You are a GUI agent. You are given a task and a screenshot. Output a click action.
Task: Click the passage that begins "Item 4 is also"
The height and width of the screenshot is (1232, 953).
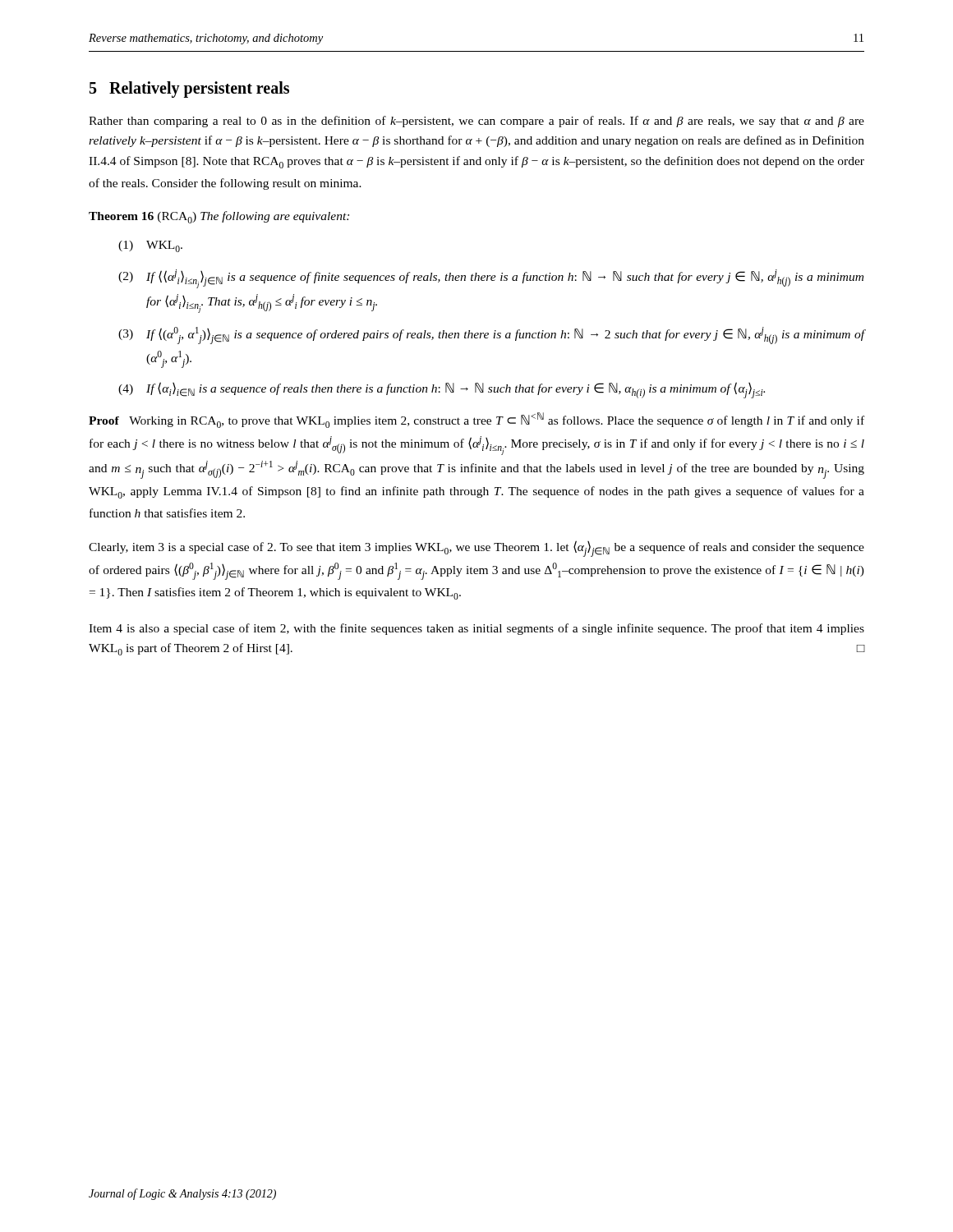click(x=476, y=639)
